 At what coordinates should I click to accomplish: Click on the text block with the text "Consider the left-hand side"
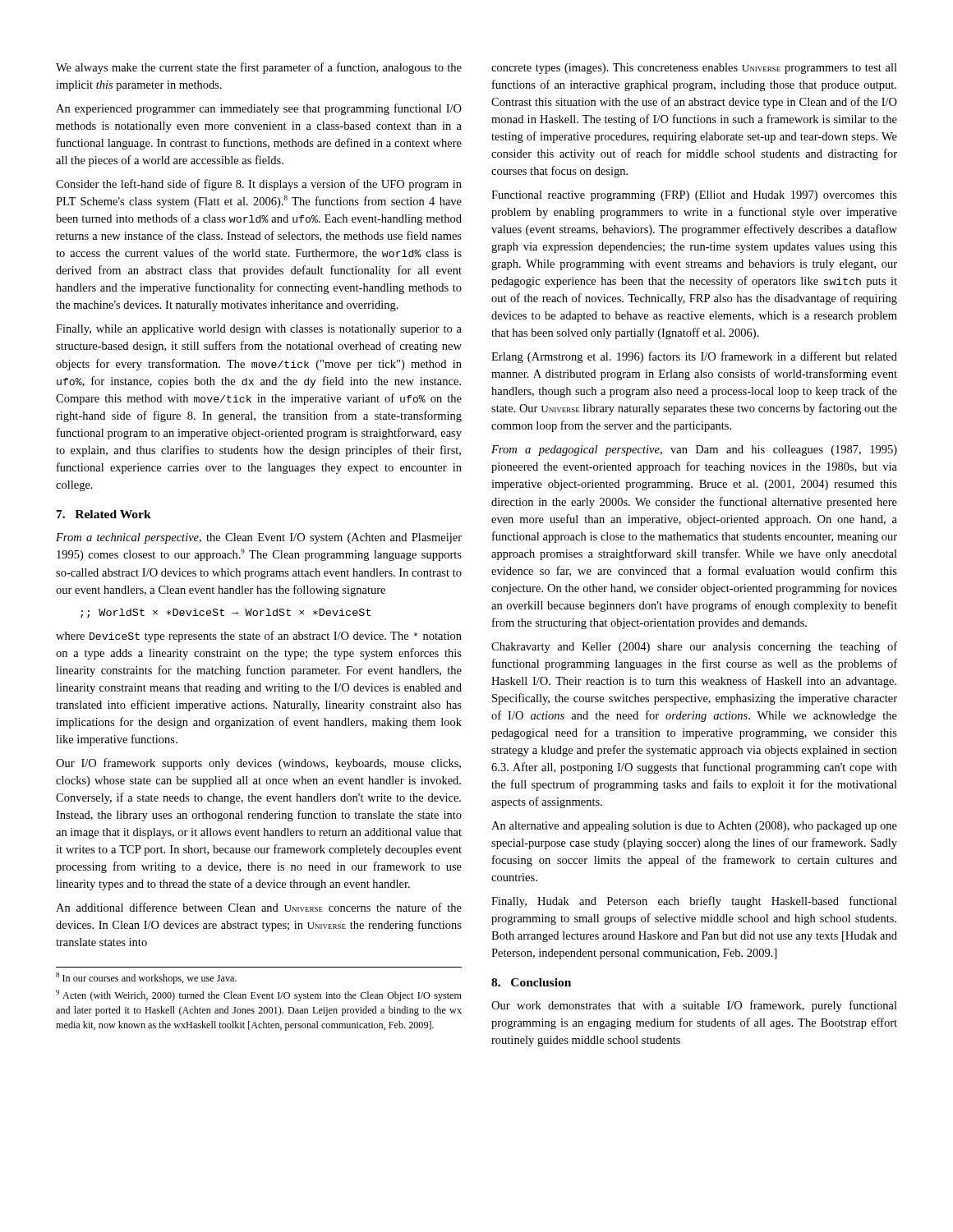[259, 245]
